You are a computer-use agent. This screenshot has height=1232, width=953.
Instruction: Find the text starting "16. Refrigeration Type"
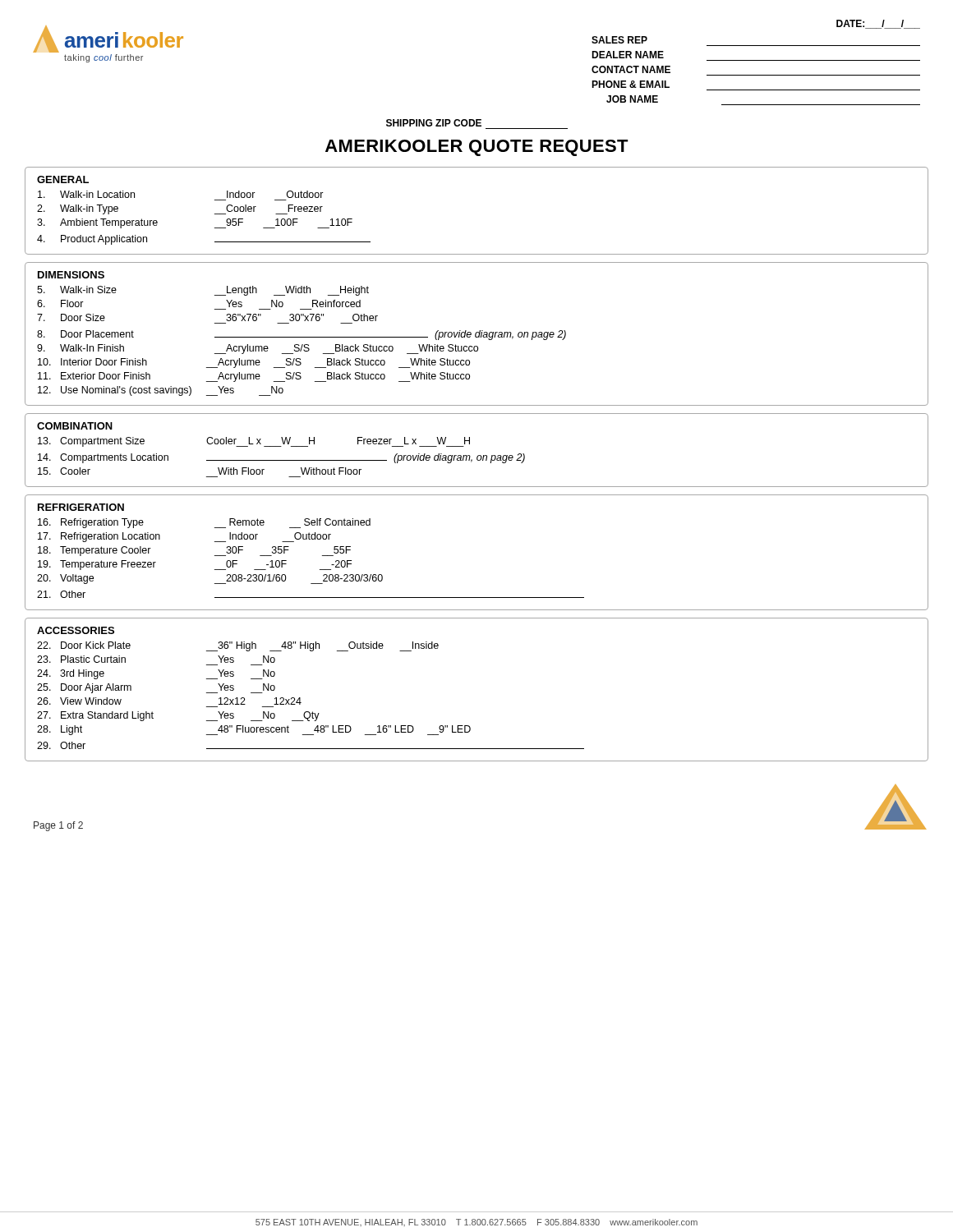[x=204, y=522]
